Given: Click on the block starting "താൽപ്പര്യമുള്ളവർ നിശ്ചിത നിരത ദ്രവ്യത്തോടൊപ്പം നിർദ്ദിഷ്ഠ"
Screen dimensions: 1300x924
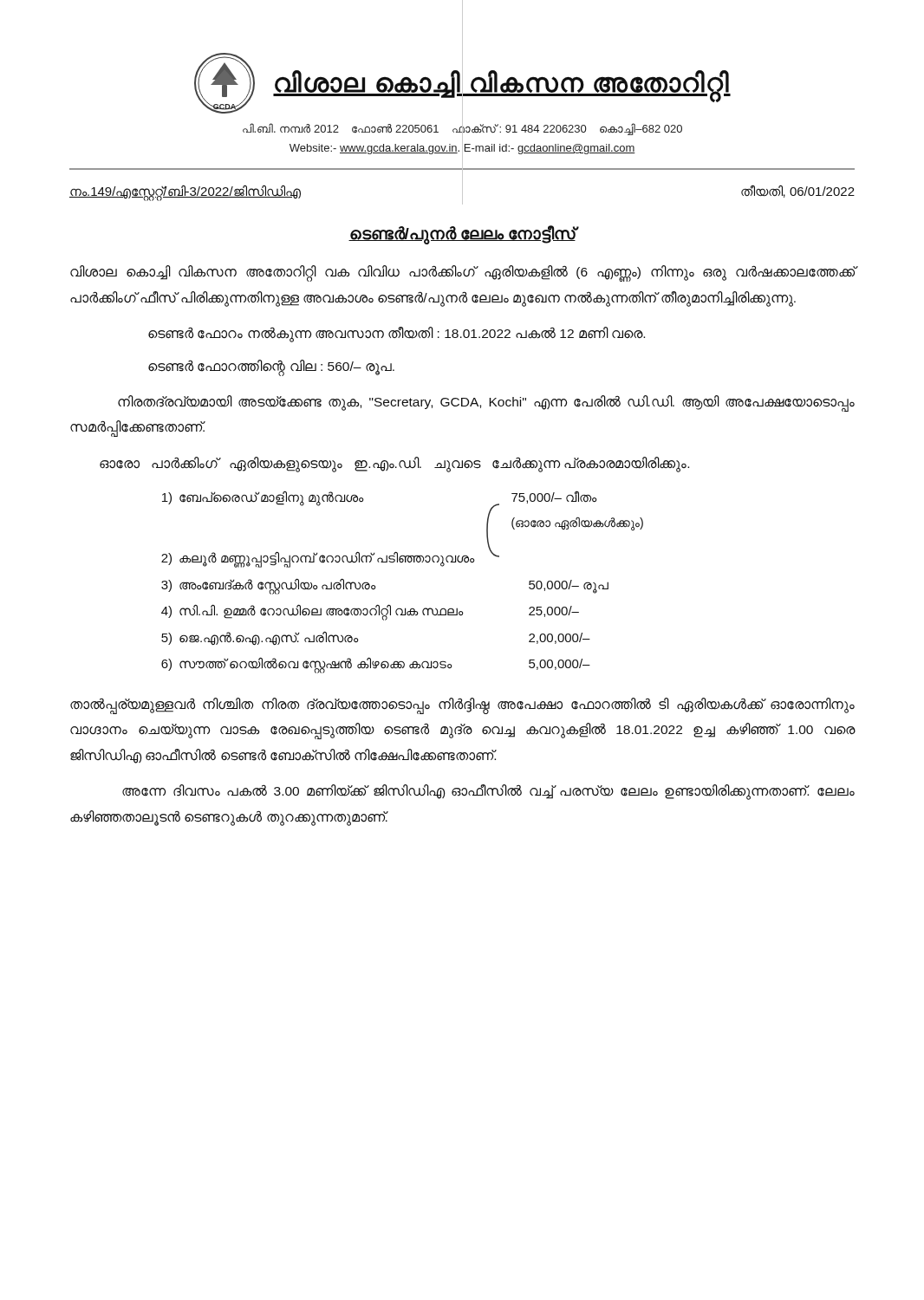Looking at the screenshot, I should tap(462, 729).
